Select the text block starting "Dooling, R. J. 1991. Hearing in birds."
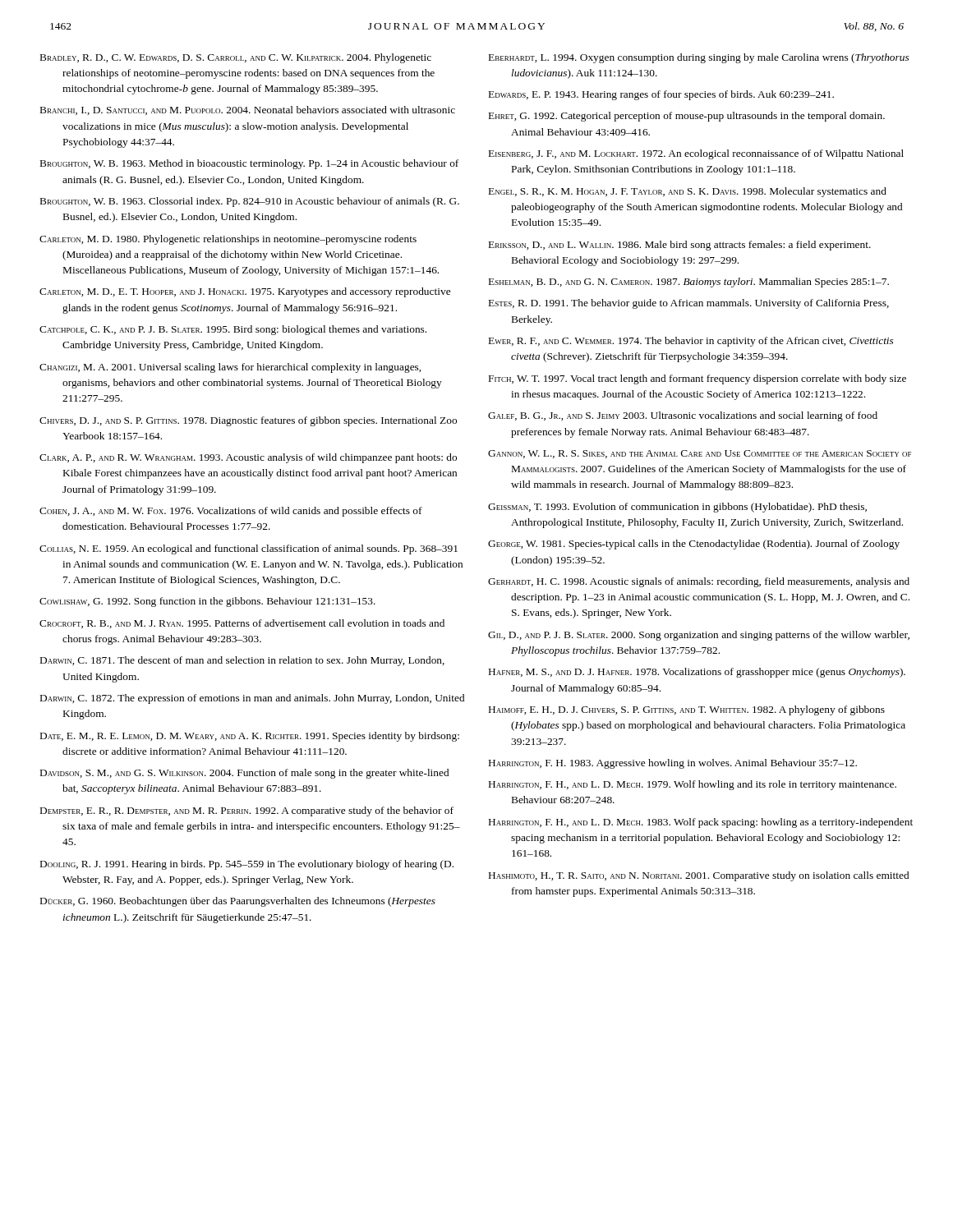This screenshot has height=1232, width=953. (x=247, y=871)
